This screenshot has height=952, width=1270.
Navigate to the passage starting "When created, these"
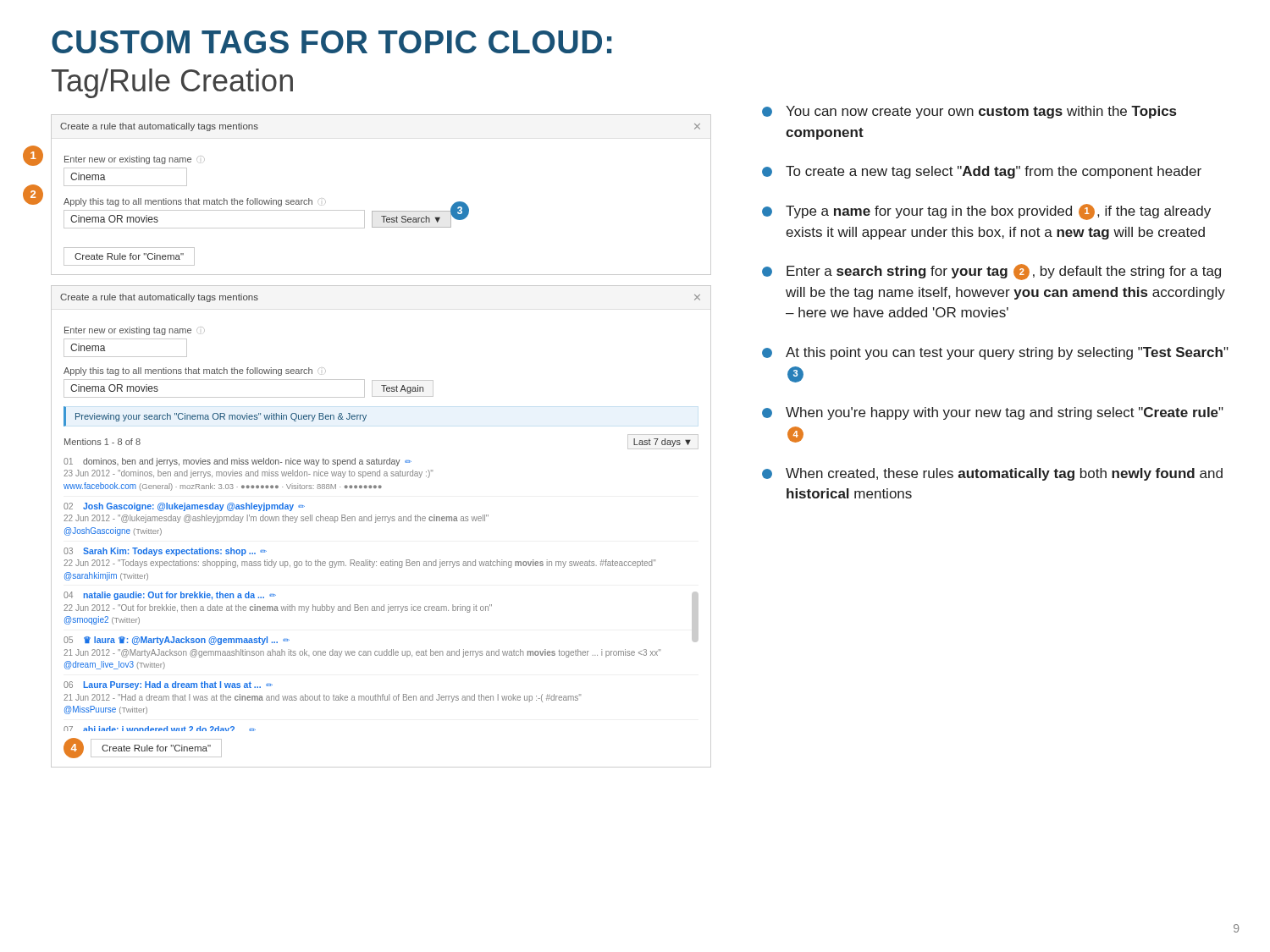[999, 484]
